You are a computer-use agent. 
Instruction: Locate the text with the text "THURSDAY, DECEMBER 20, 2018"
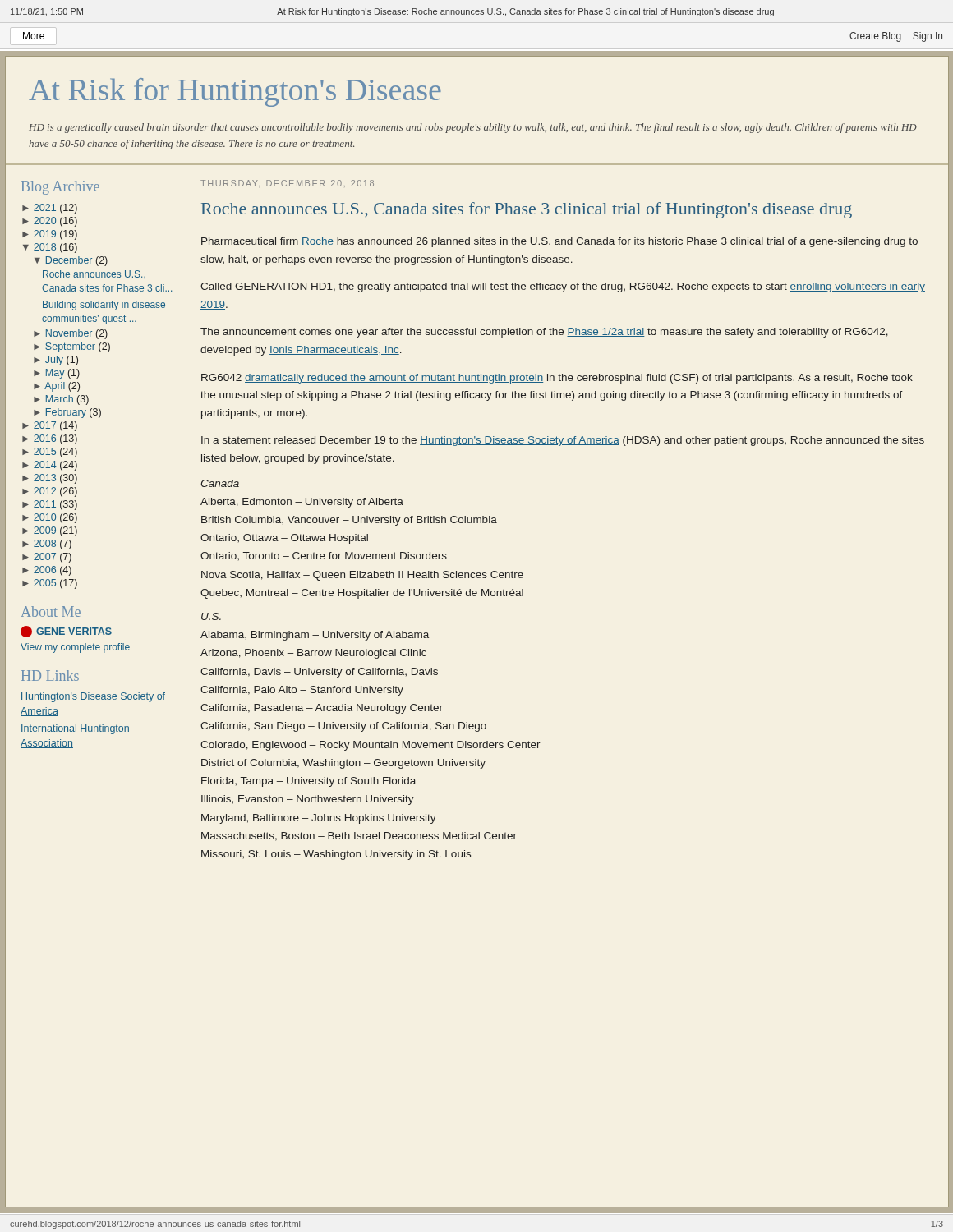point(288,183)
